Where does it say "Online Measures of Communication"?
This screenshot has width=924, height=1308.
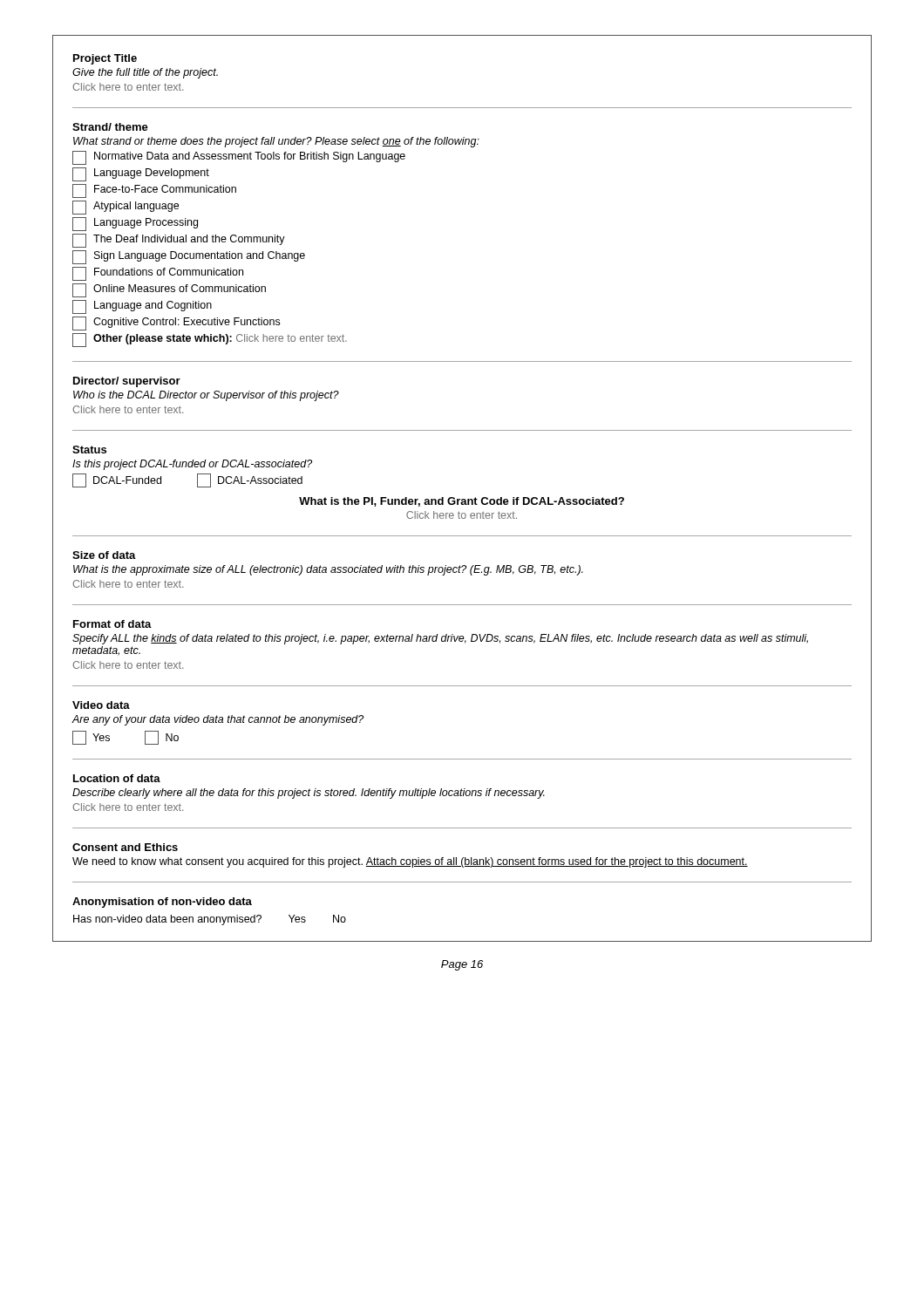[x=169, y=290]
